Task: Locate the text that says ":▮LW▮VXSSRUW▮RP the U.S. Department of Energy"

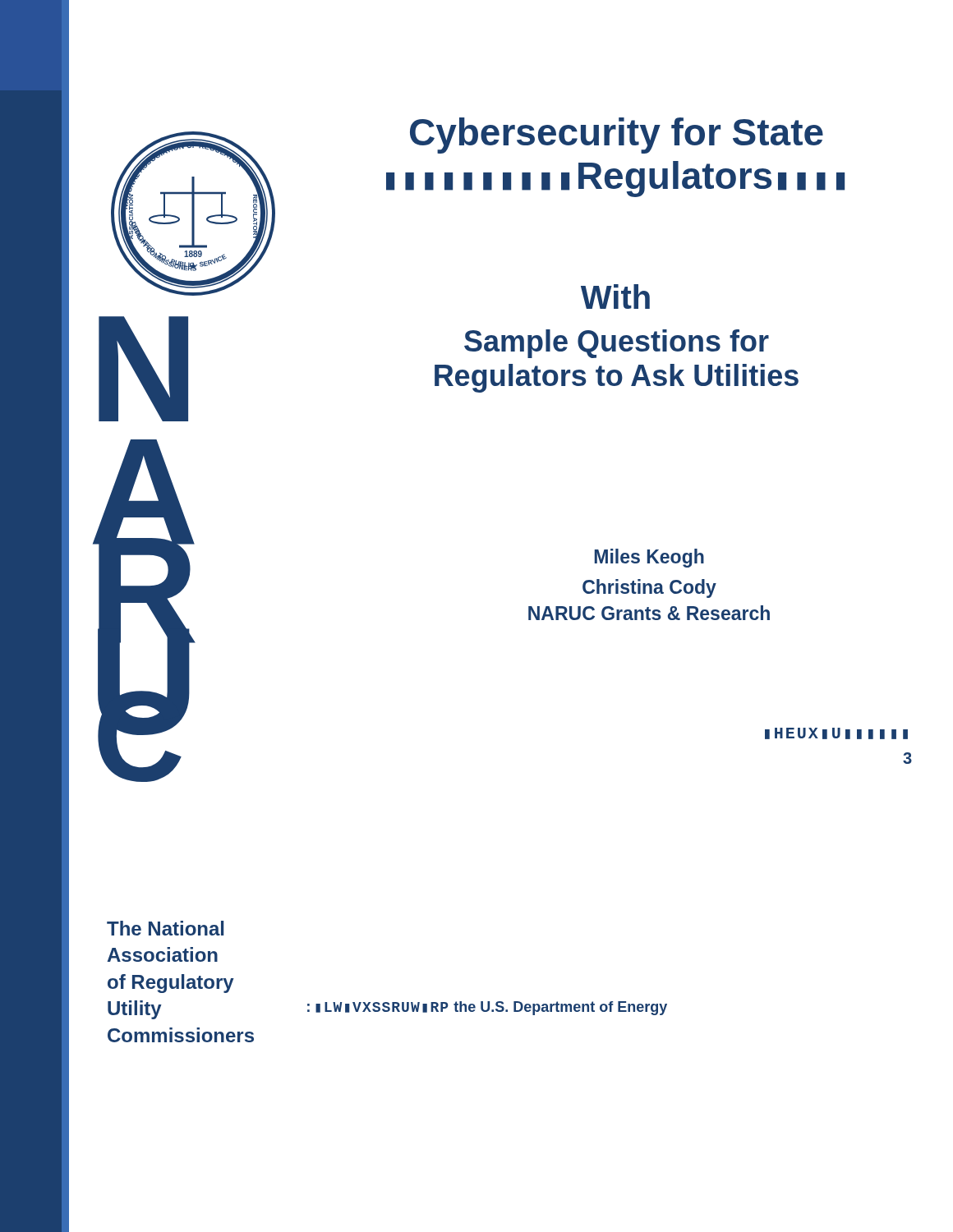Action: (612, 1007)
